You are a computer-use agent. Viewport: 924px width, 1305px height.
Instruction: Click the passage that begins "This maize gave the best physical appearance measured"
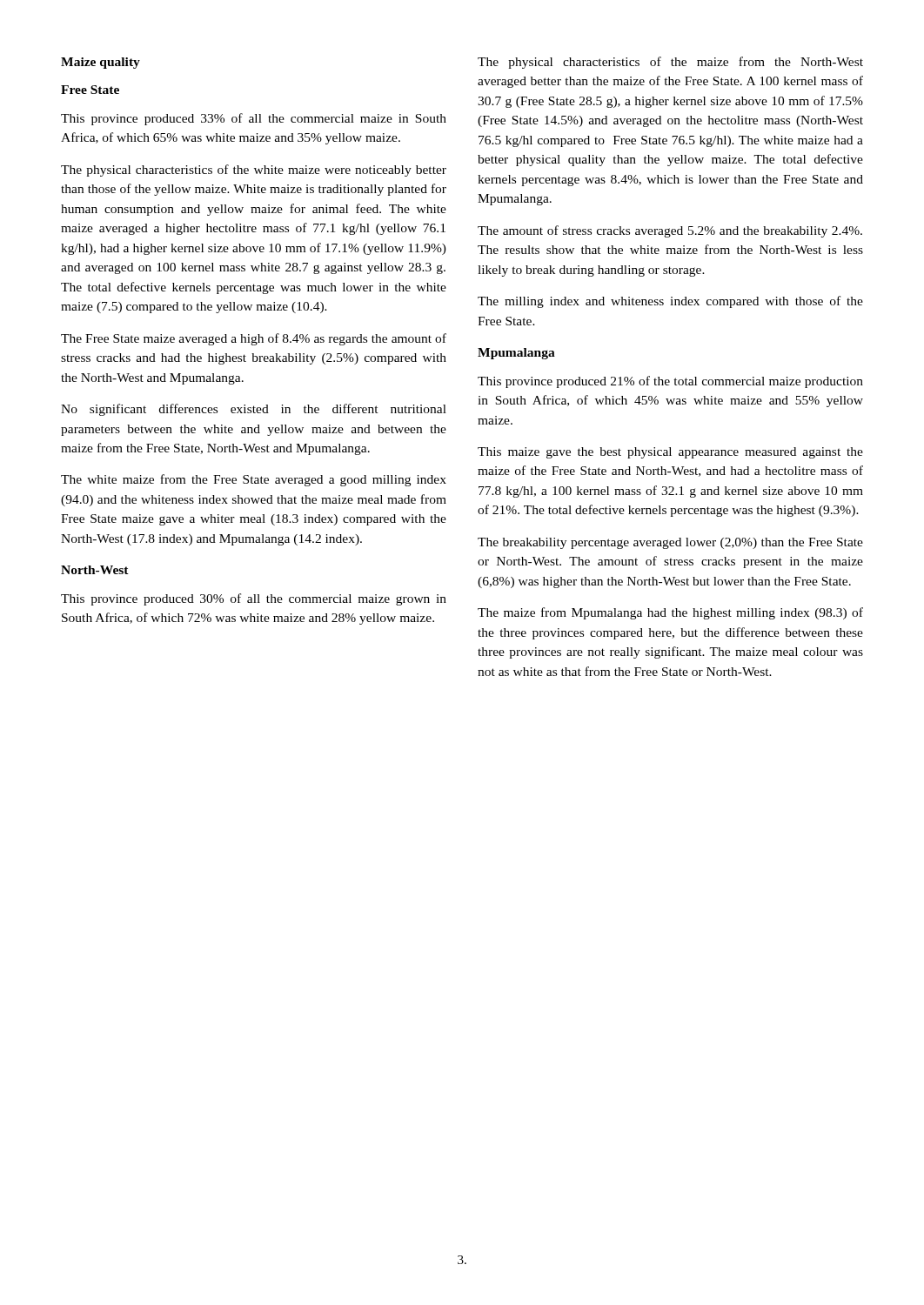tap(670, 480)
